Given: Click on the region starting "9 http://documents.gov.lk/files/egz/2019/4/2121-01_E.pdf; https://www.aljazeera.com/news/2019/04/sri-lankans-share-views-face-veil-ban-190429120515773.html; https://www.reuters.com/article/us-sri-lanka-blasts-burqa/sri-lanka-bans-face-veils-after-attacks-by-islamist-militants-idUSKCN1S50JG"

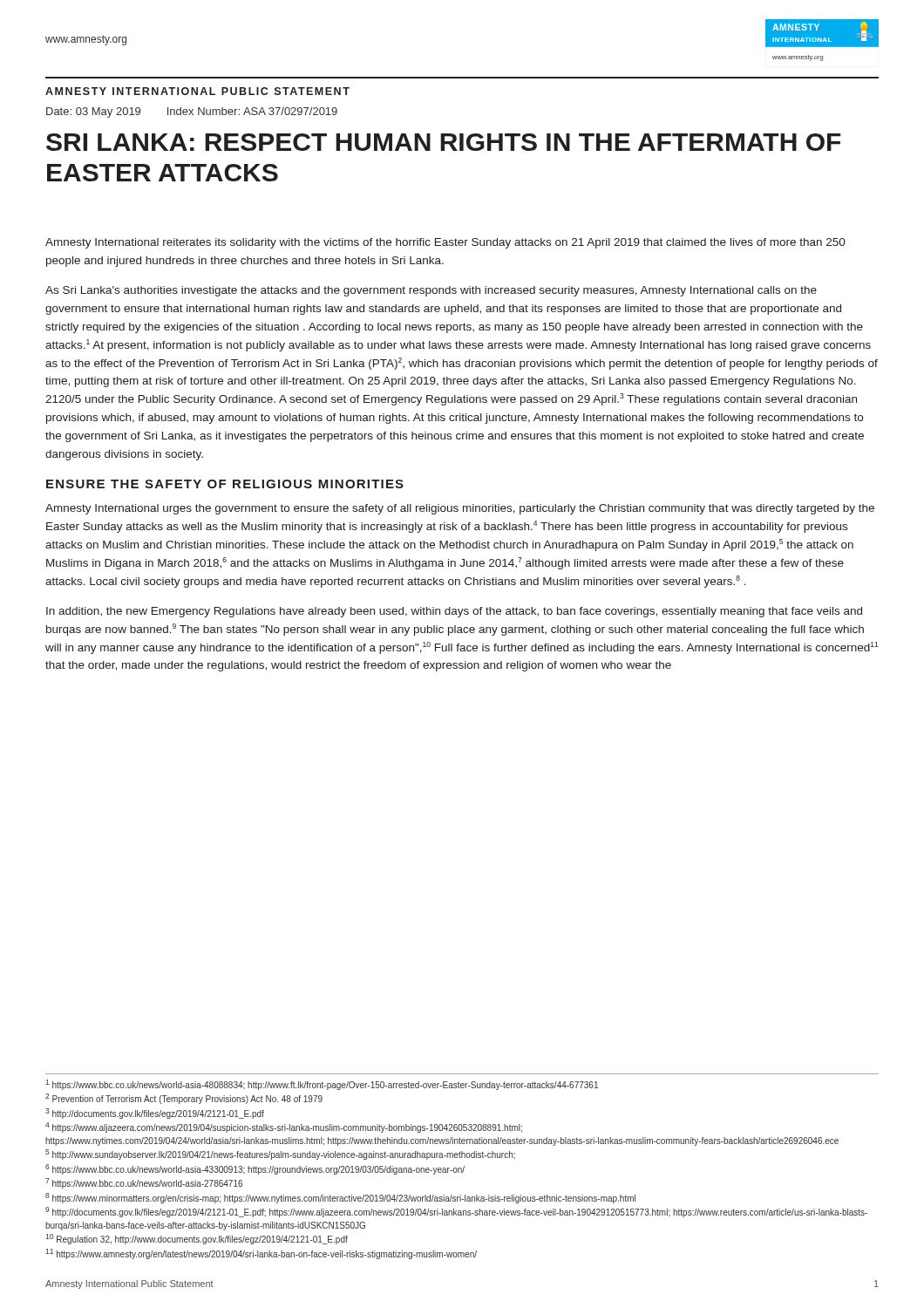Looking at the screenshot, I should coord(457,1218).
